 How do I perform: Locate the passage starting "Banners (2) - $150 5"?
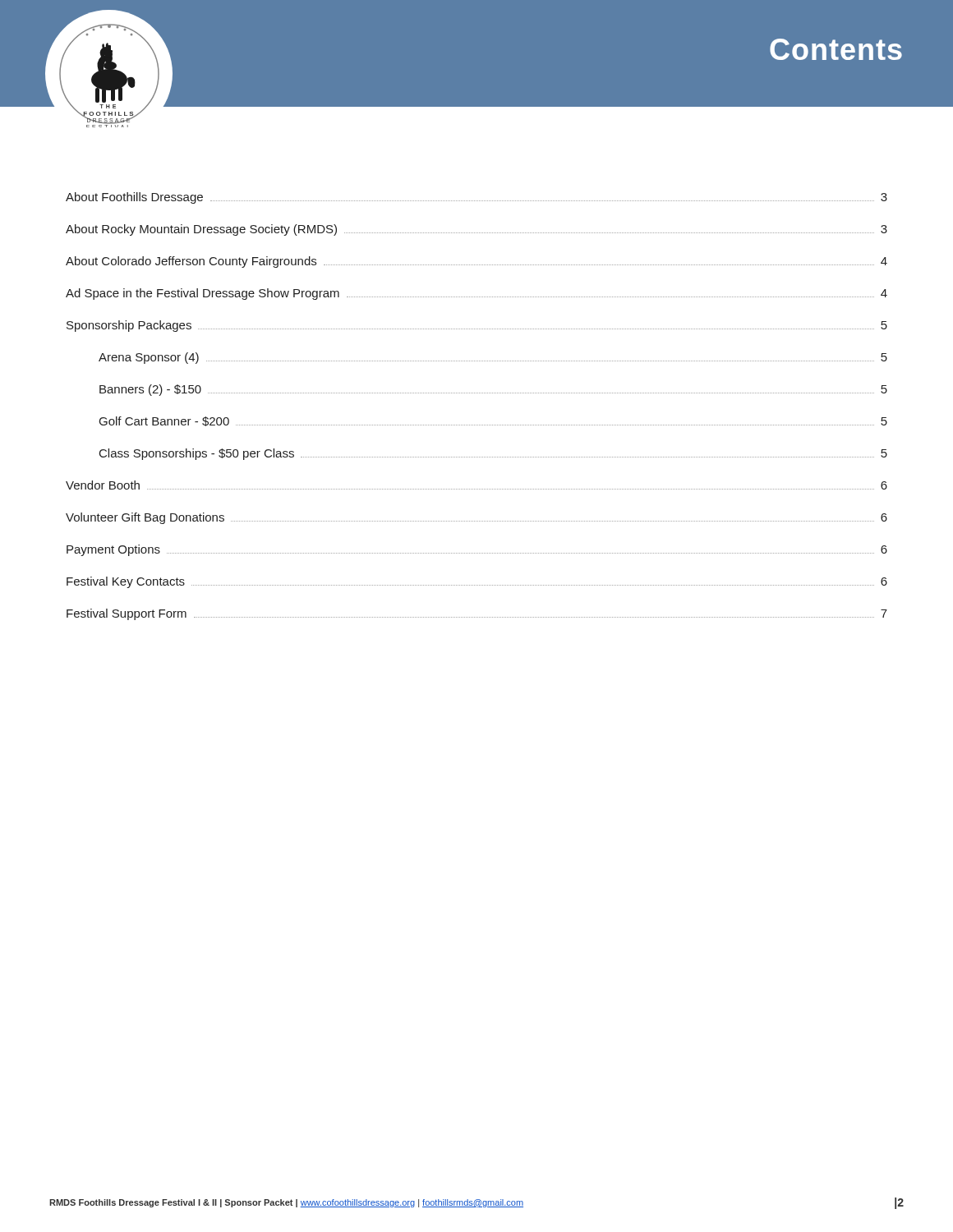pyautogui.click(x=493, y=389)
